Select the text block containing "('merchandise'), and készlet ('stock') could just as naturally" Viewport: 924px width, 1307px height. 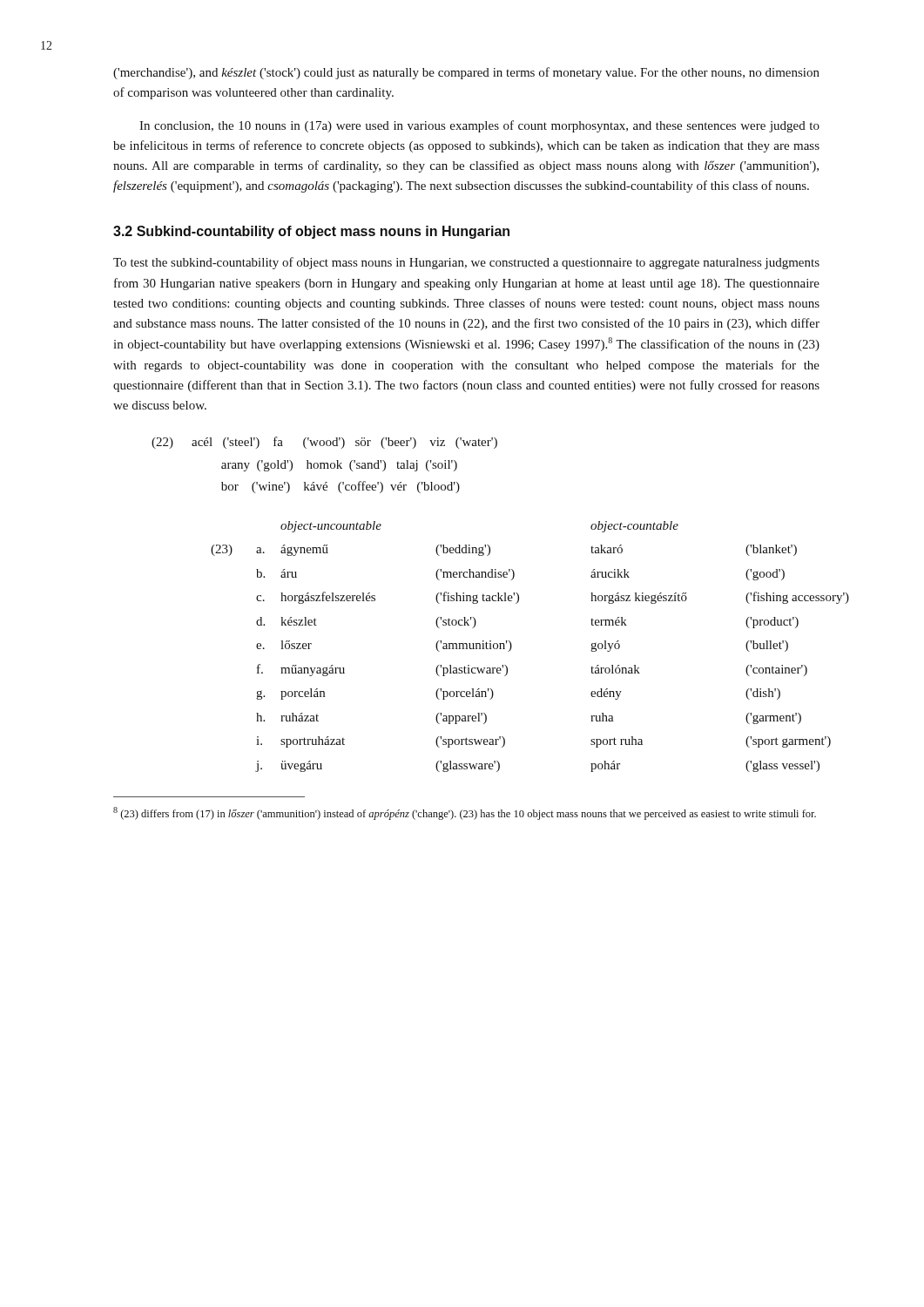(x=466, y=82)
